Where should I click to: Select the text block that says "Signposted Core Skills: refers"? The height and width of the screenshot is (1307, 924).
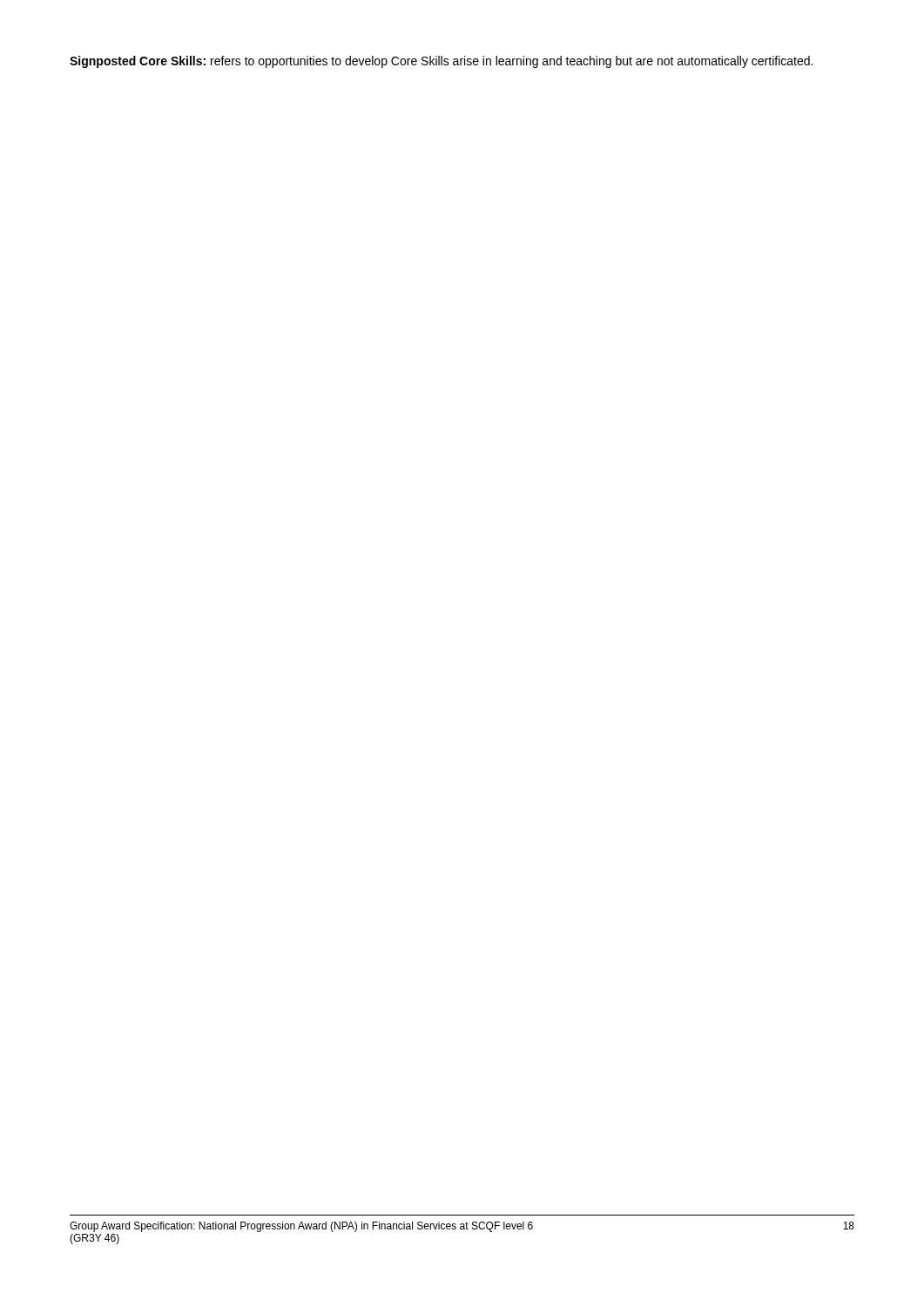pos(442,61)
